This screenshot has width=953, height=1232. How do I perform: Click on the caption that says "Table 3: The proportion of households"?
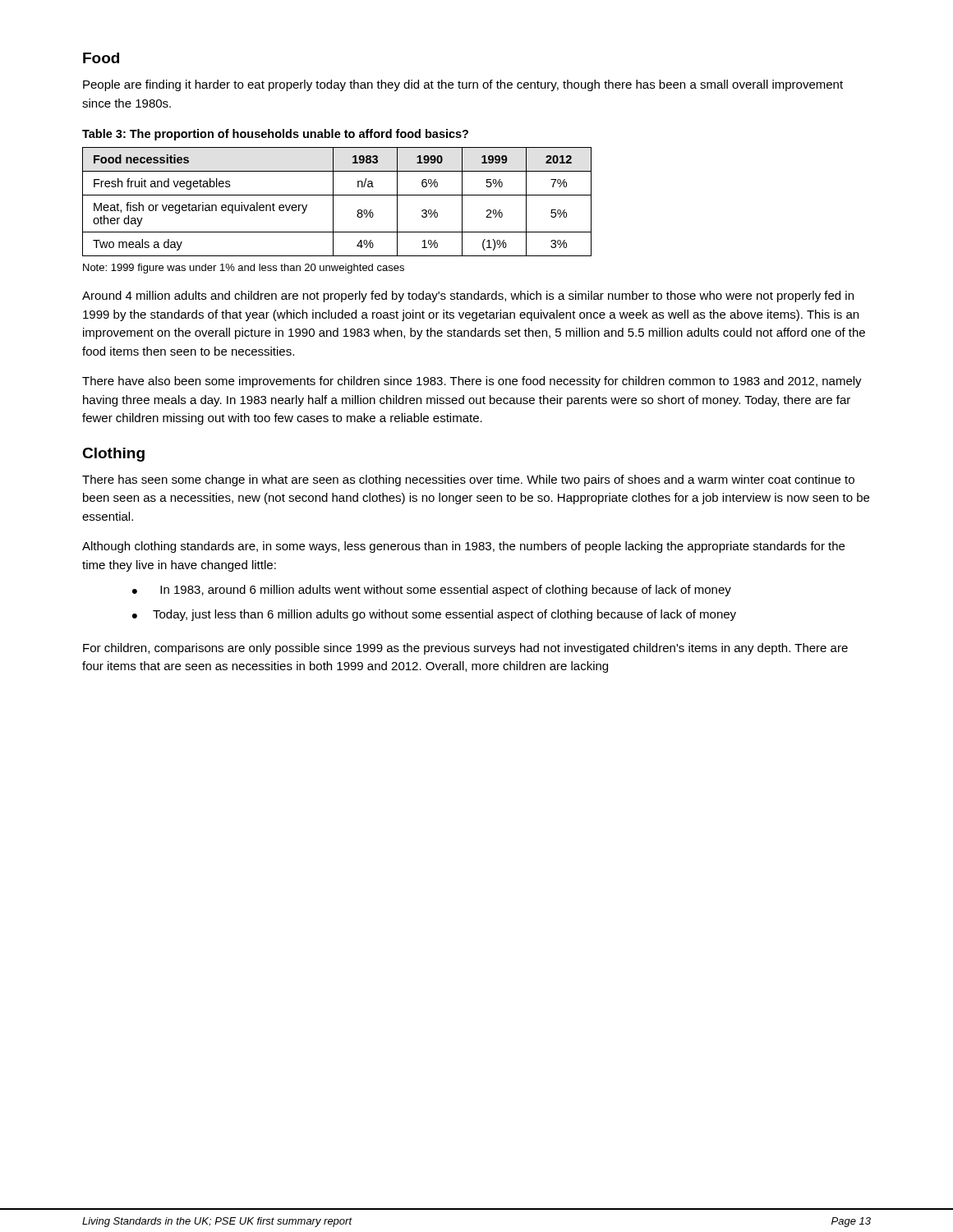(276, 134)
